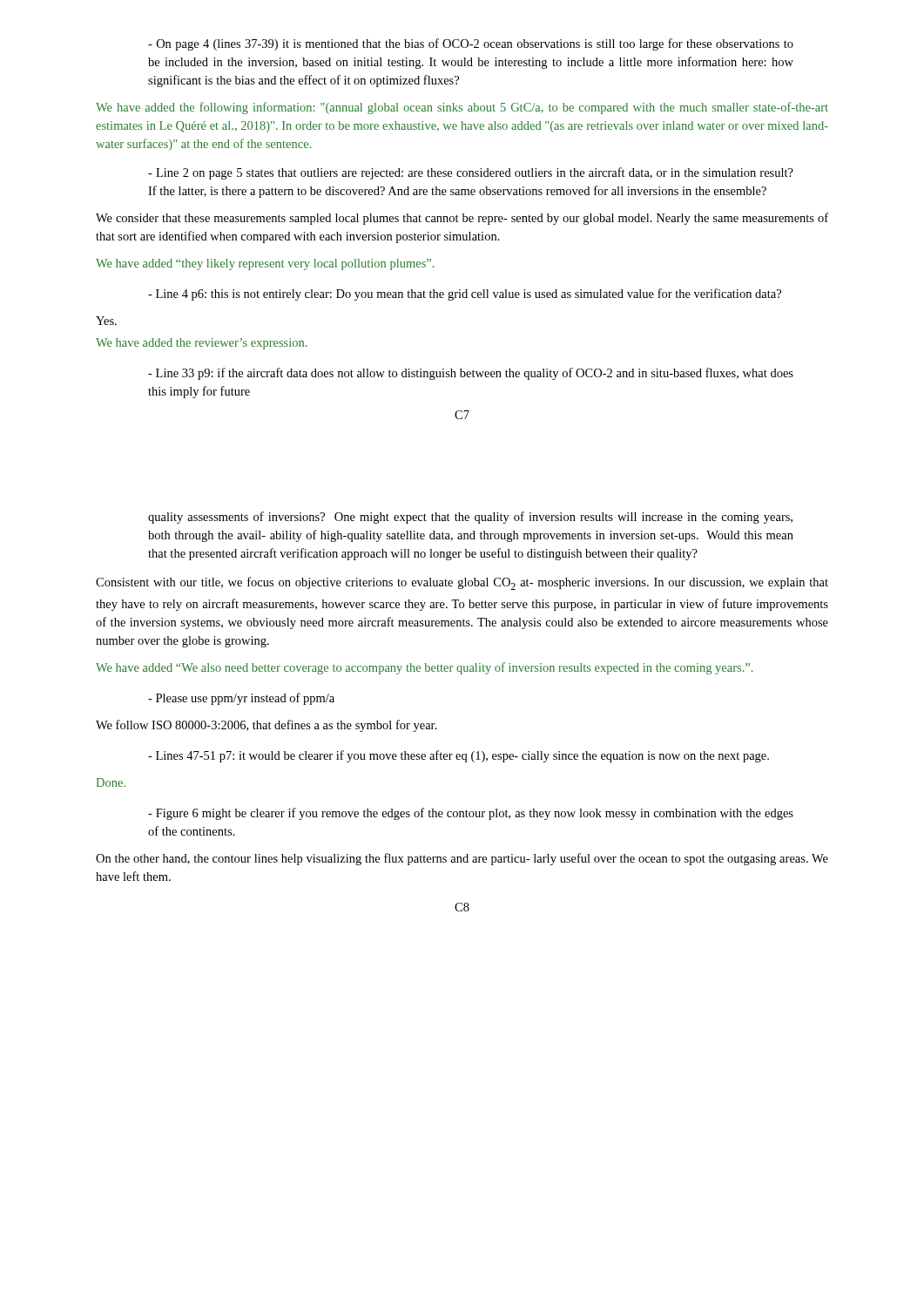This screenshot has height=1307, width=924.
Task: Click on the text block with the text "We have added “they"
Action: click(265, 263)
